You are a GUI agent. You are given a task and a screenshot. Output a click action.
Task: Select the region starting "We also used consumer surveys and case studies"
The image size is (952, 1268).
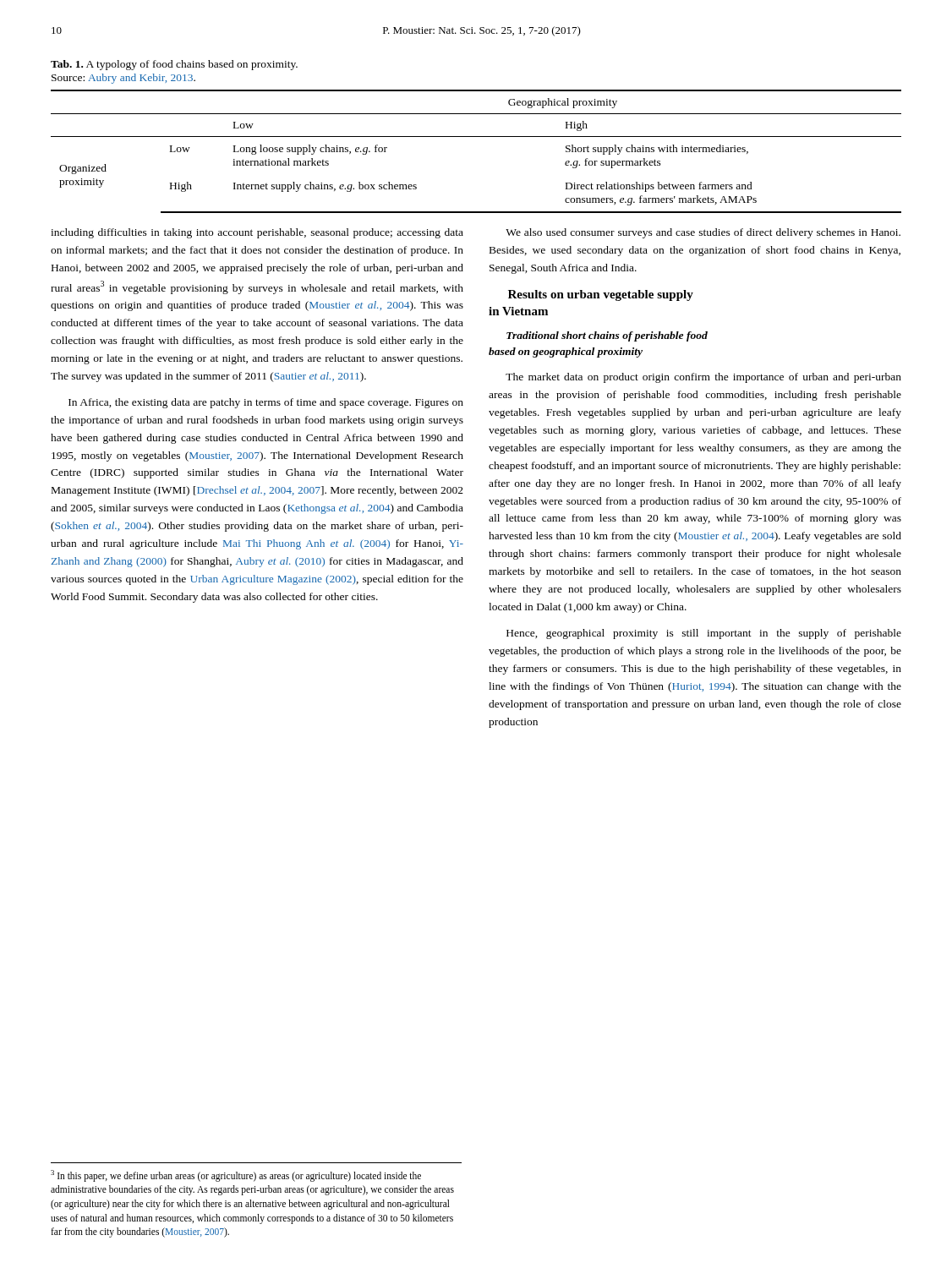695,251
